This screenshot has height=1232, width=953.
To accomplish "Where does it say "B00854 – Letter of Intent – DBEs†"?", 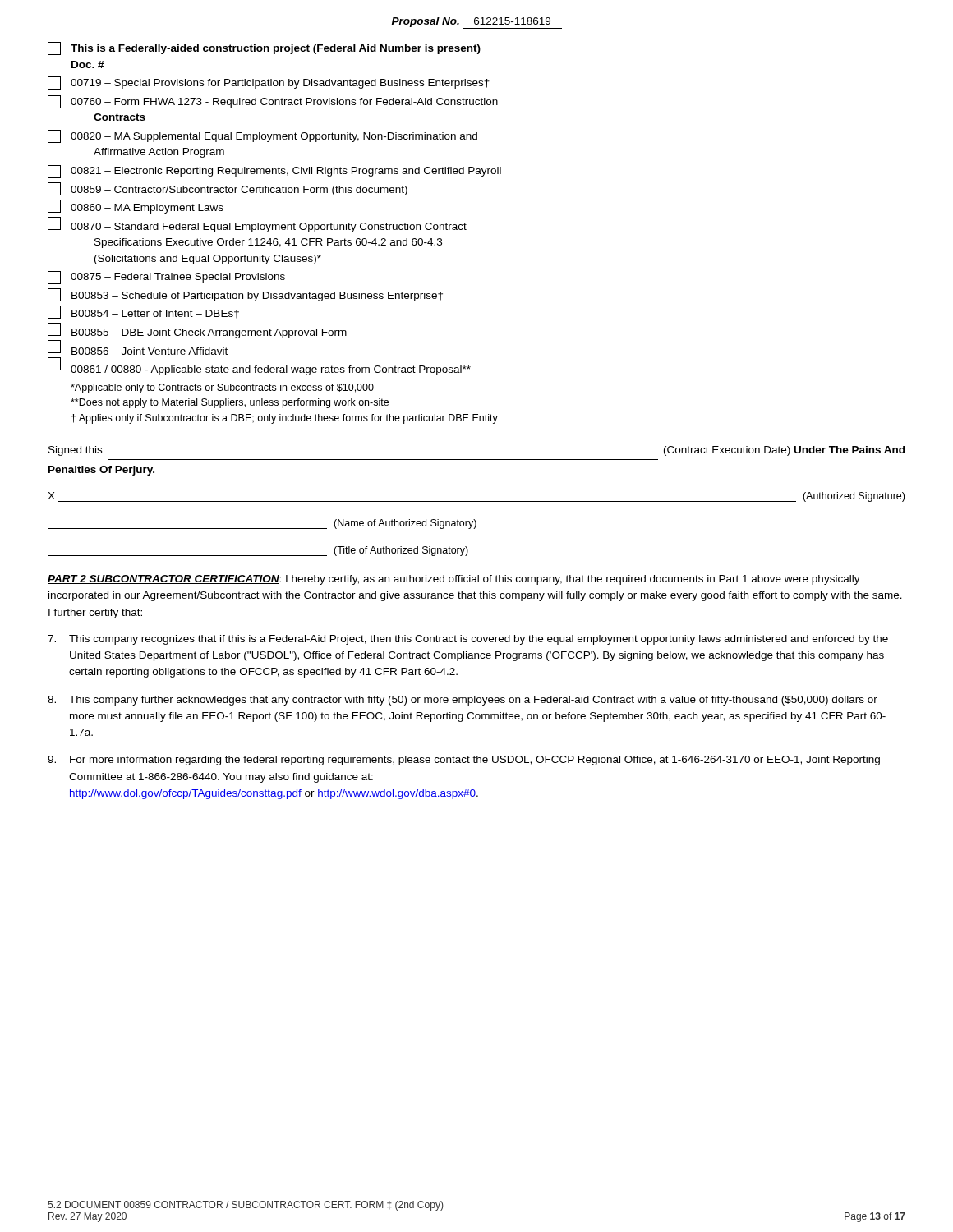I will pos(155,314).
